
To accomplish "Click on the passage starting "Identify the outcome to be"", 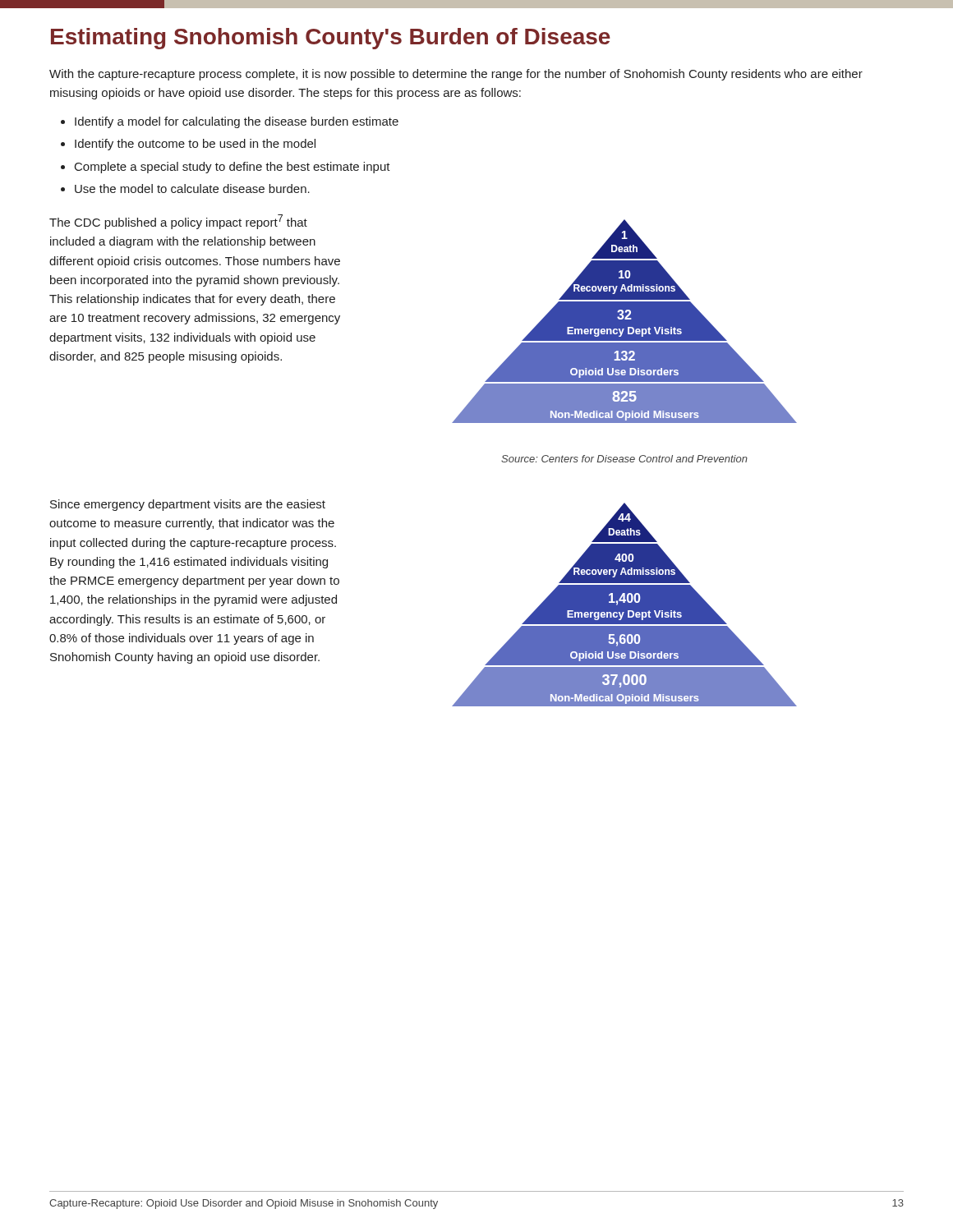I will [x=195, y=144].
